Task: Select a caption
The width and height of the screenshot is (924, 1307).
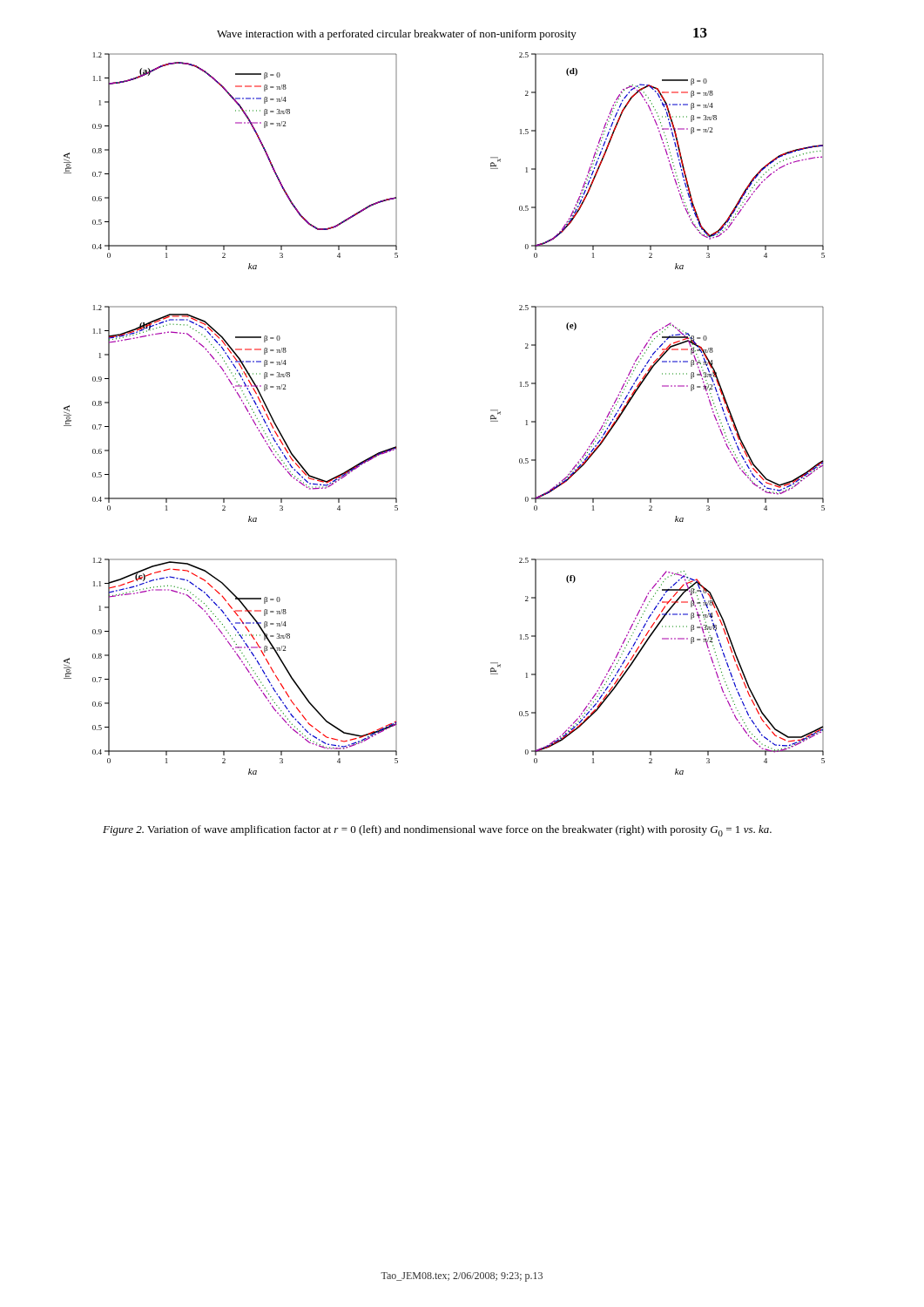Action: pos(437,830)
